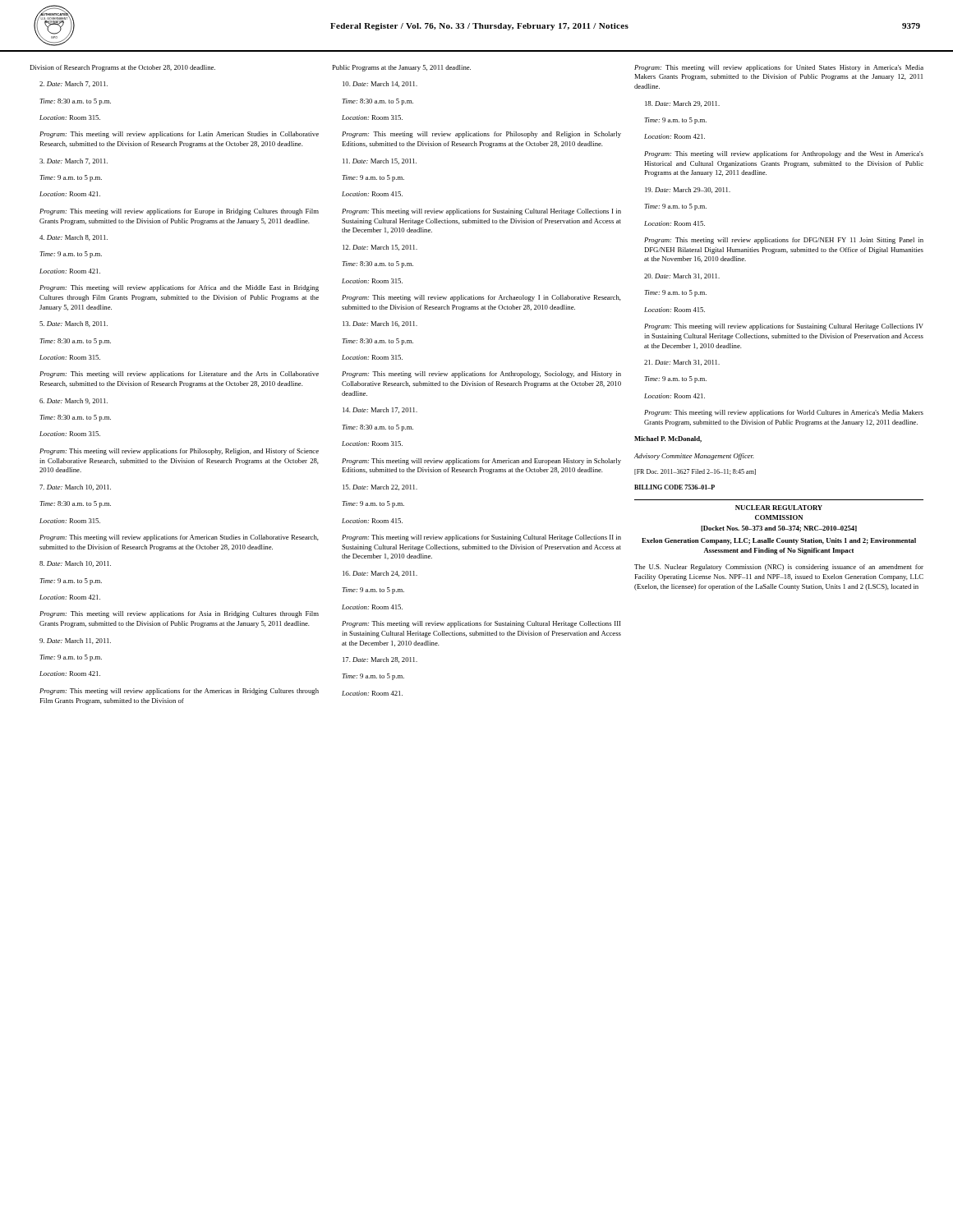Locate the block of text that opens with "The U.S. Nuclear Regulatory"
The image size is (953, 1232).
pos(779,577)
